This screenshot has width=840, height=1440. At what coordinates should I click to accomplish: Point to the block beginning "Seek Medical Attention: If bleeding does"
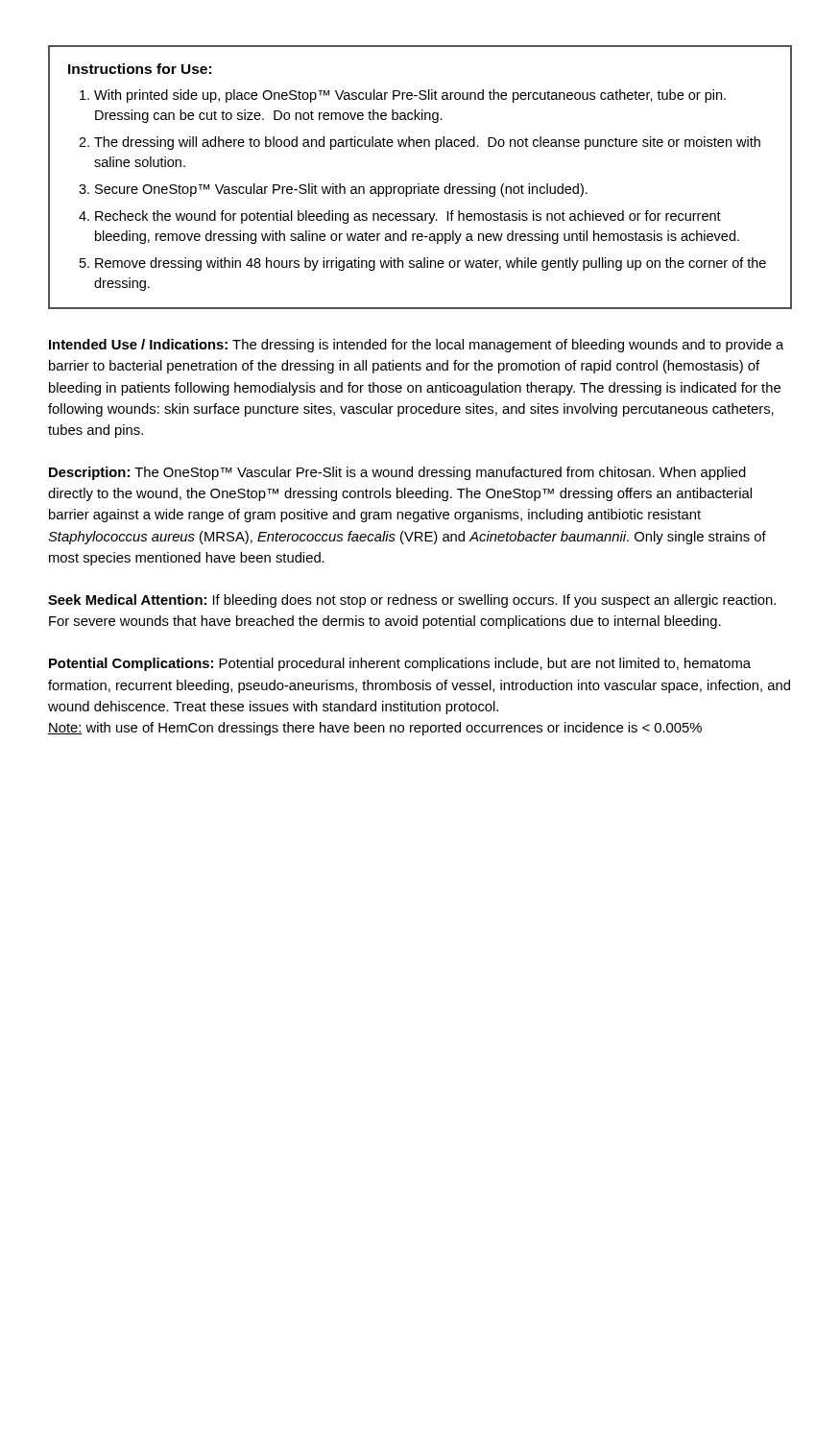pyautogui.click(x=412, y=611)
